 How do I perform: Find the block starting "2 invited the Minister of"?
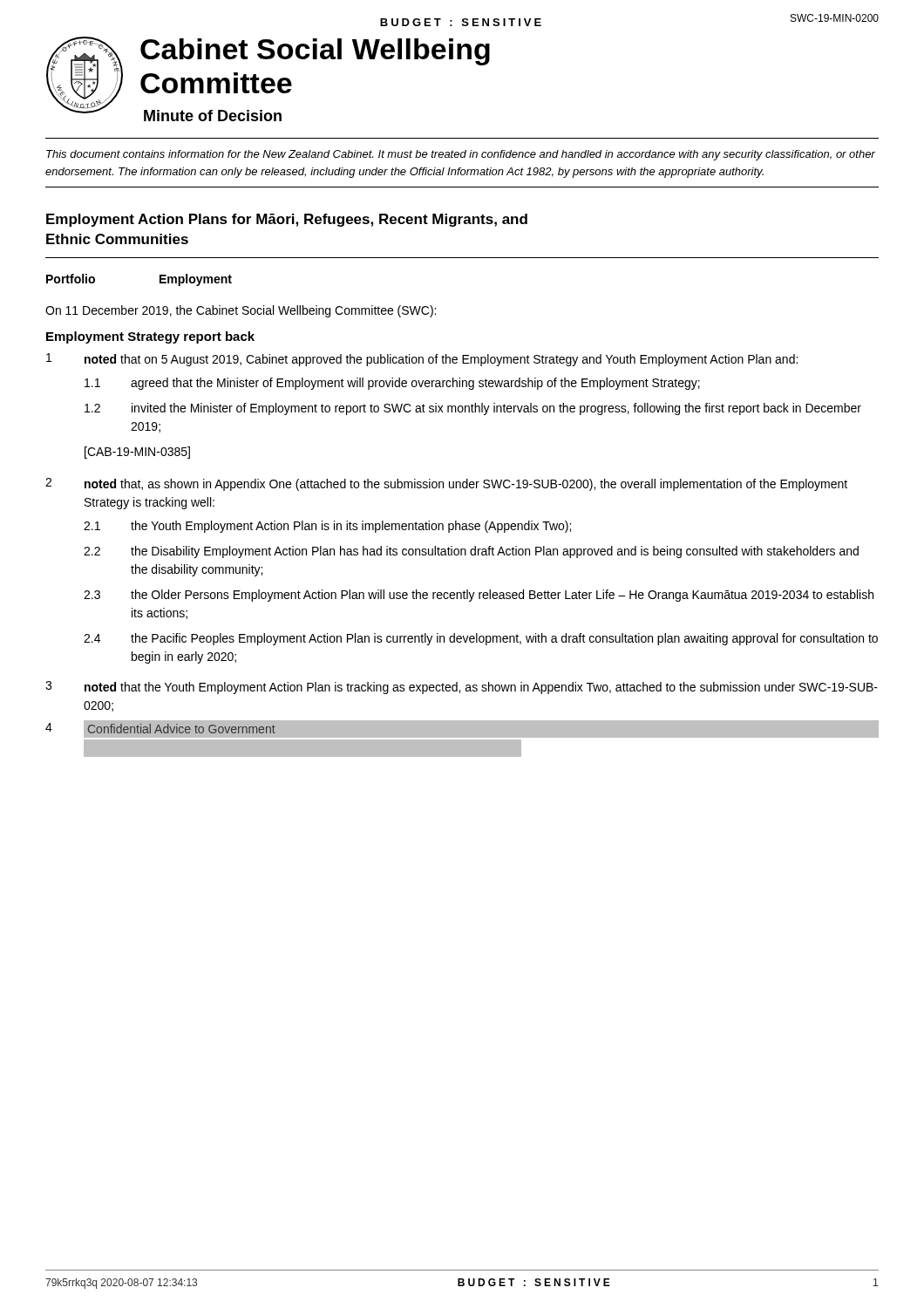[x=481, y=418]
